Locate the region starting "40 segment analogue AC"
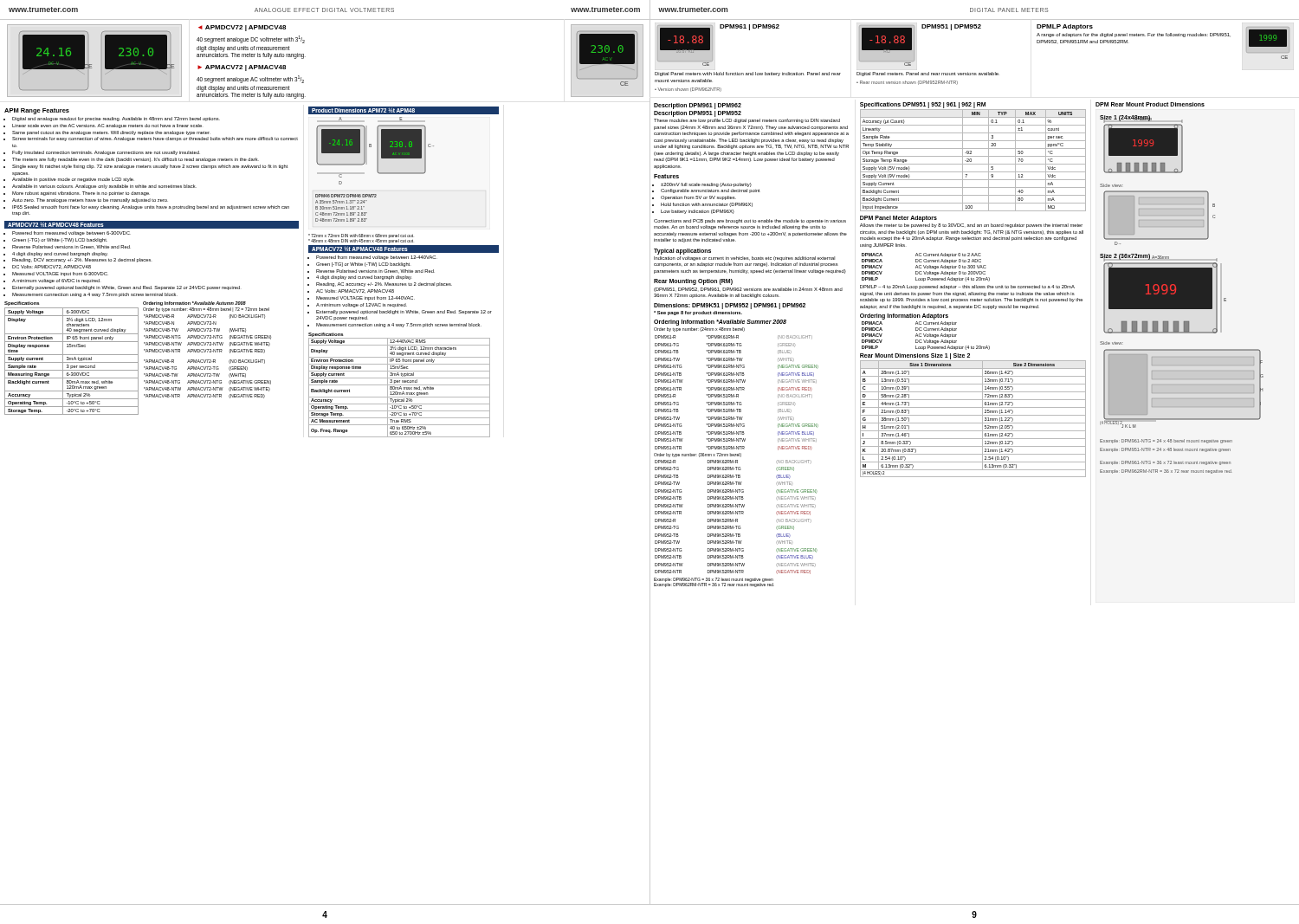The width and height of the screenshot is (1299, 924). (251, 86)
